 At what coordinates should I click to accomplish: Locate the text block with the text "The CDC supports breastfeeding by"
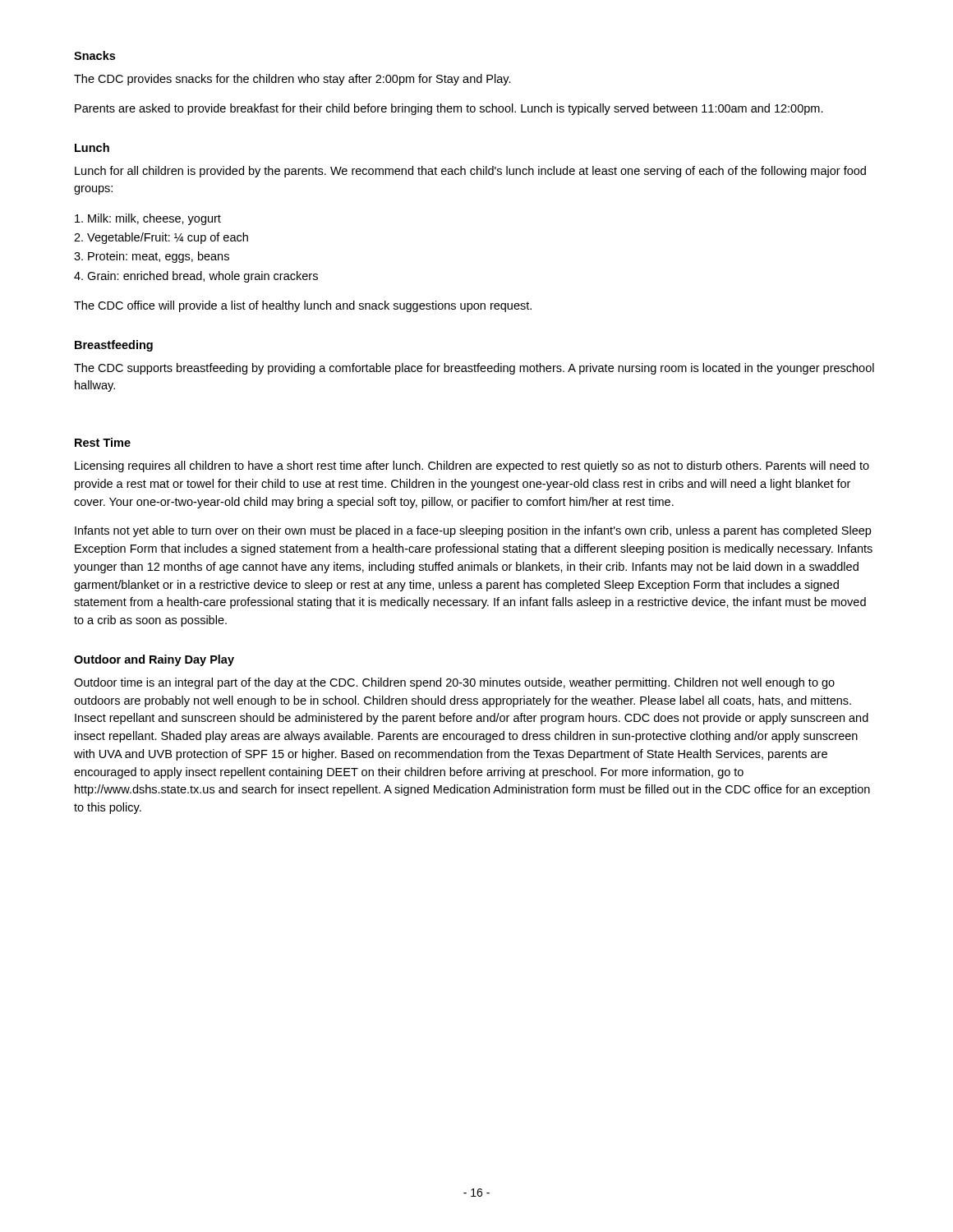(474, 376)
